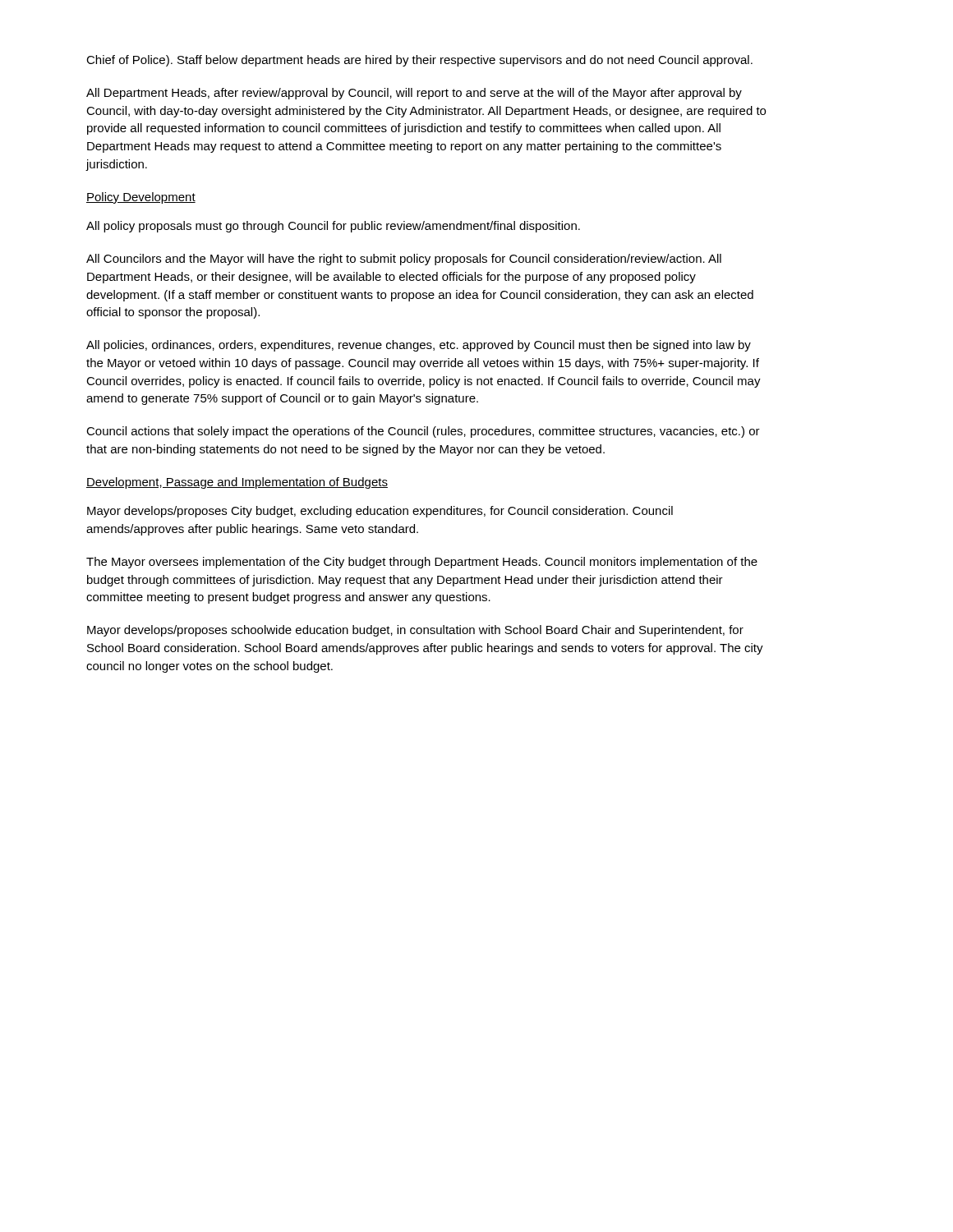Viewport: 953px width, 1232px height.
Task: Locate the block starting "All Councilors and the Mayor will"
Action: 420,285
